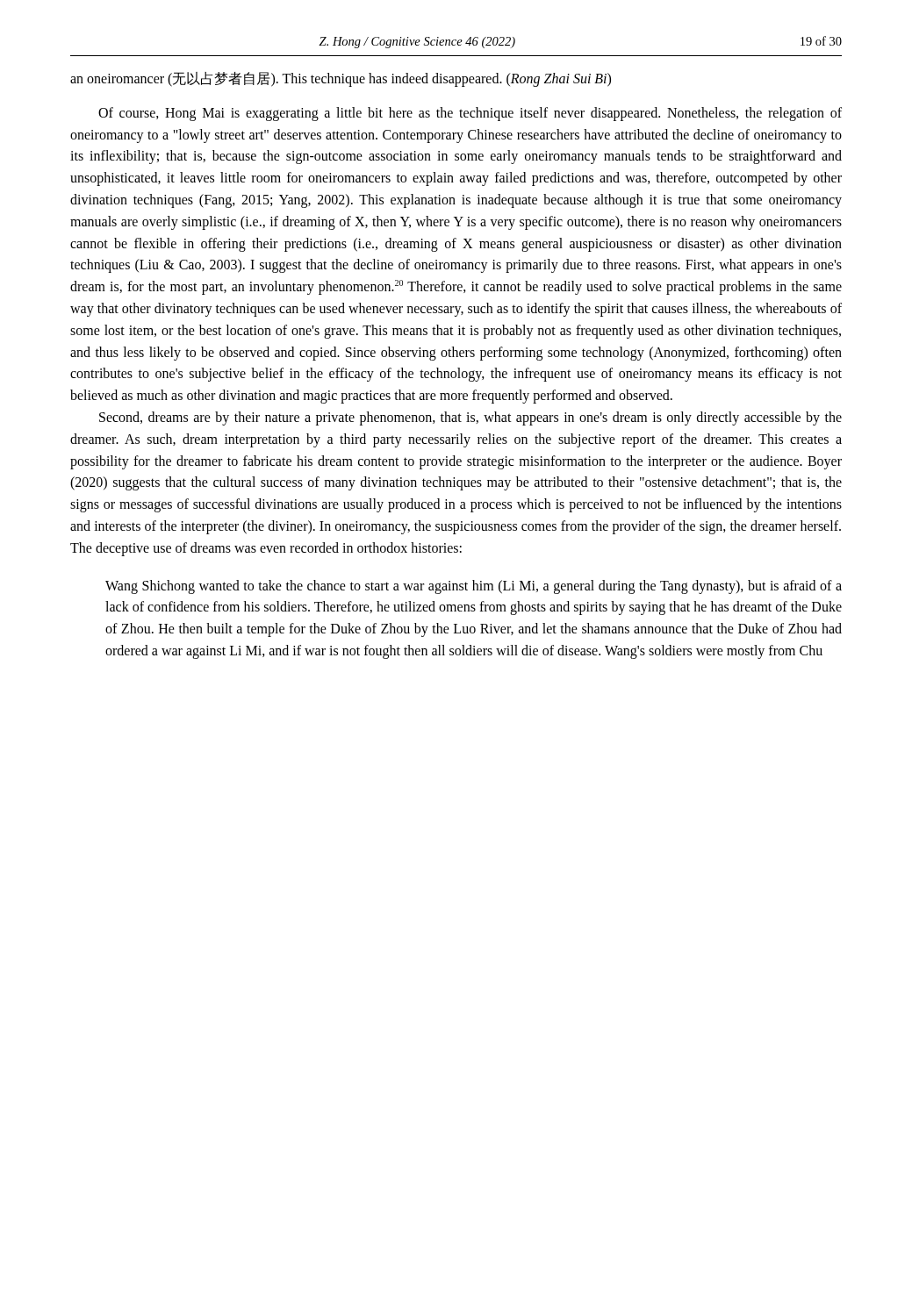
Task: Point to the block starting "Of course, Hong Mai is"
Action: point(456,331)
